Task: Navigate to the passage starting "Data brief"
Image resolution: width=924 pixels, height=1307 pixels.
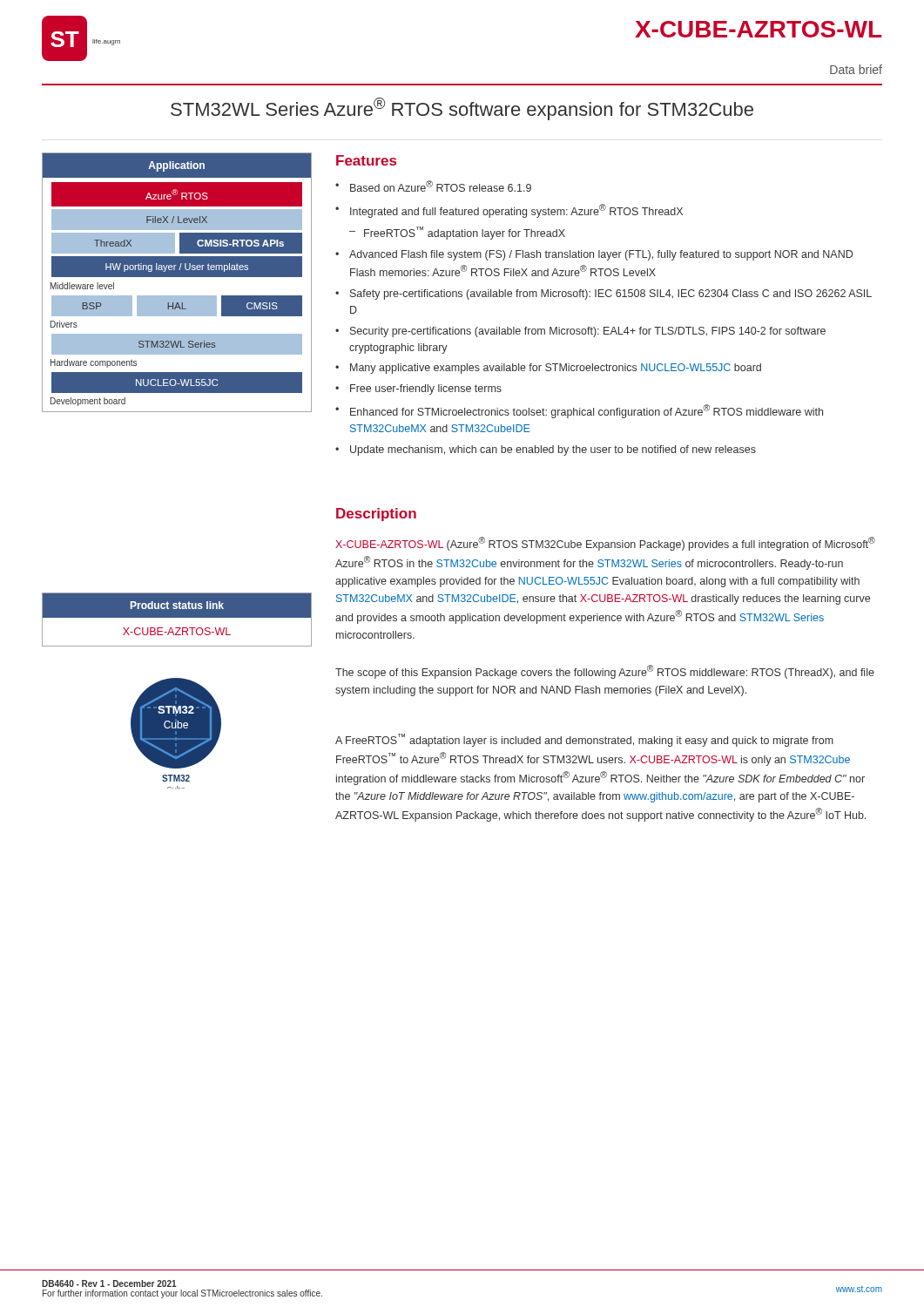Action: (x=856, y=70)
